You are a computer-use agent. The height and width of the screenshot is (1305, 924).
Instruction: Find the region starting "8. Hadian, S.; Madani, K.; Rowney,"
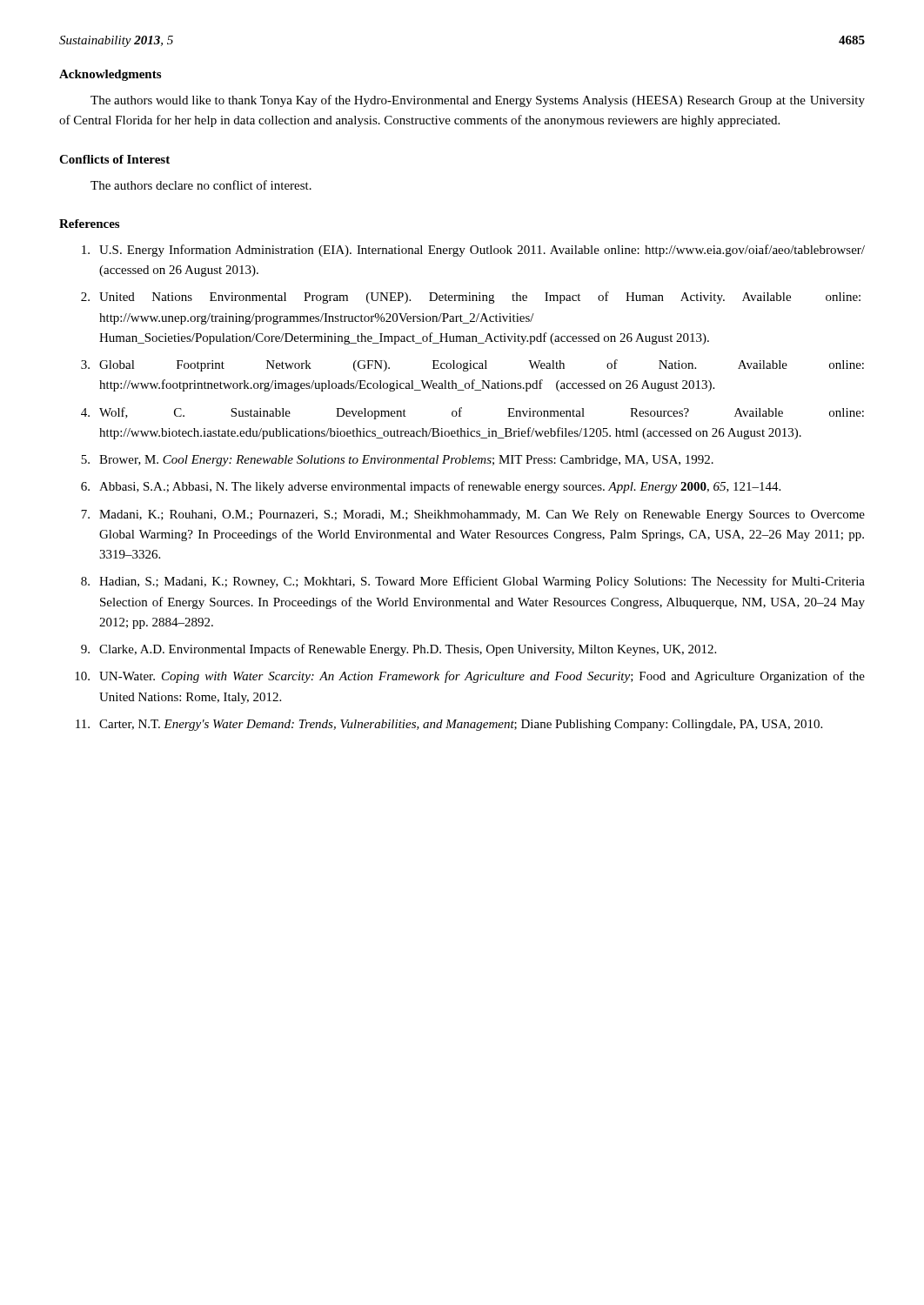coord(462,602)
